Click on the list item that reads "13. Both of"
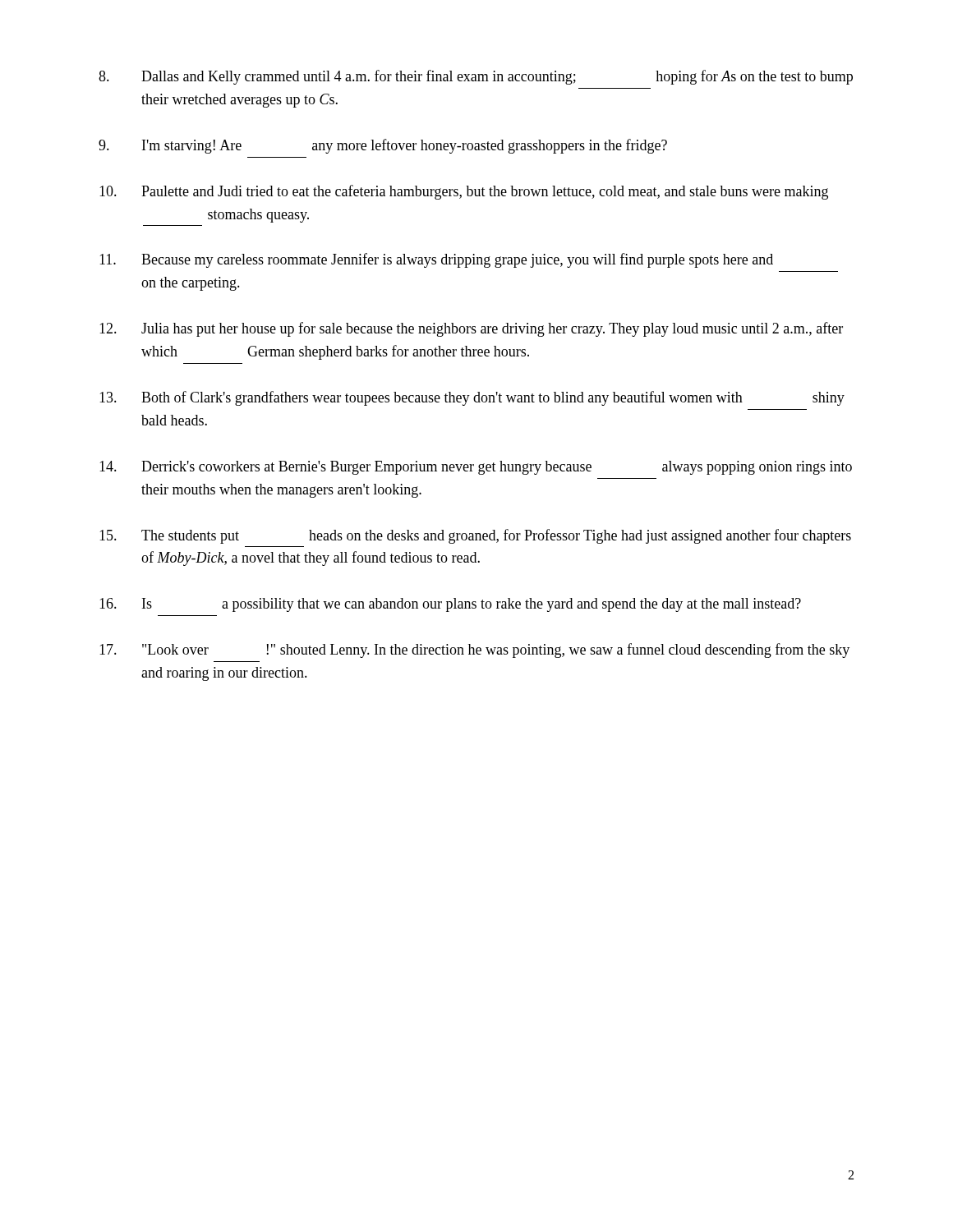Image resolution: width=953 pixels, height=1232 pixels. tap(476, 410)
